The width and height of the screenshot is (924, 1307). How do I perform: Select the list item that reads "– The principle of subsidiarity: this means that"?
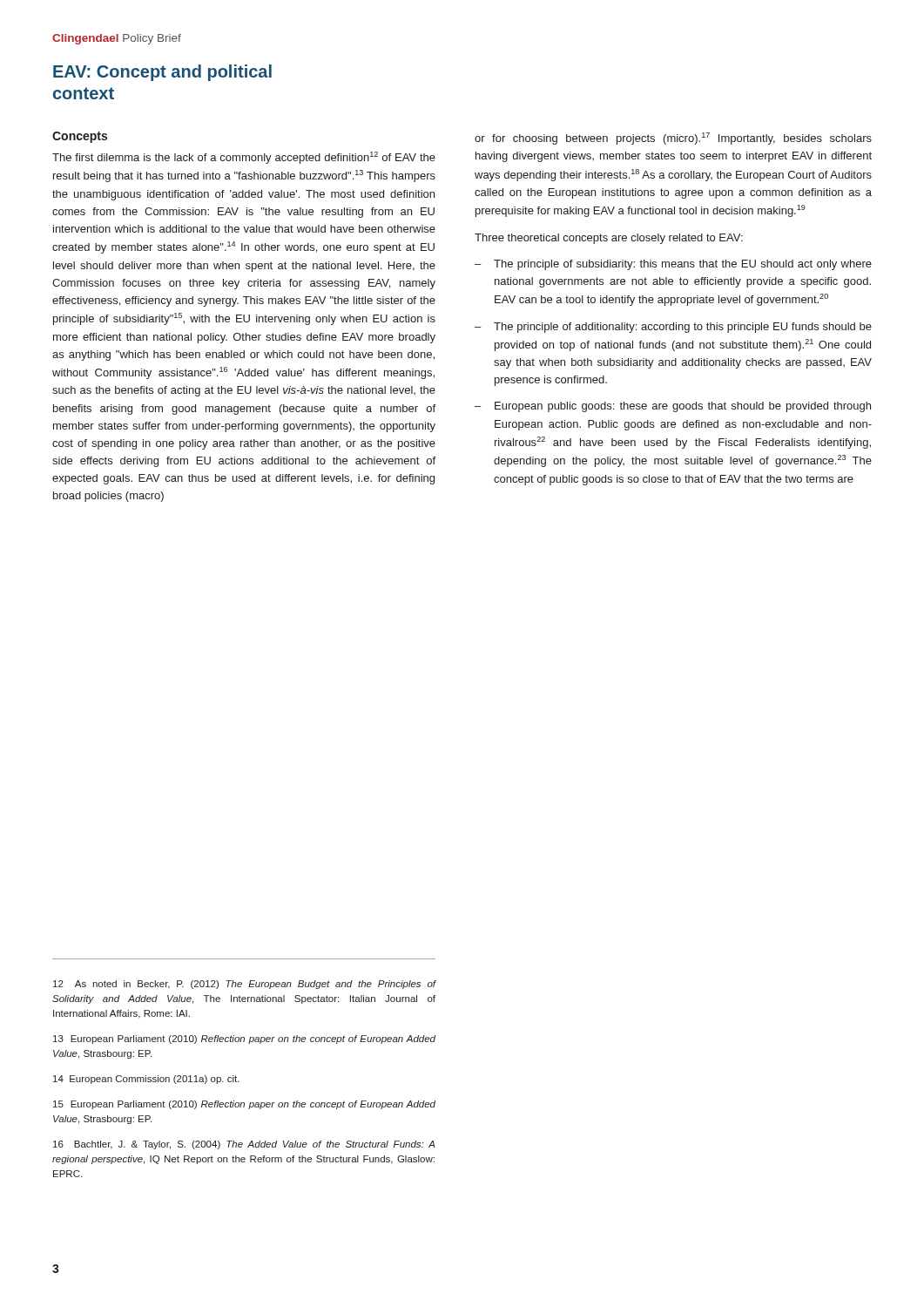(673, 282)
